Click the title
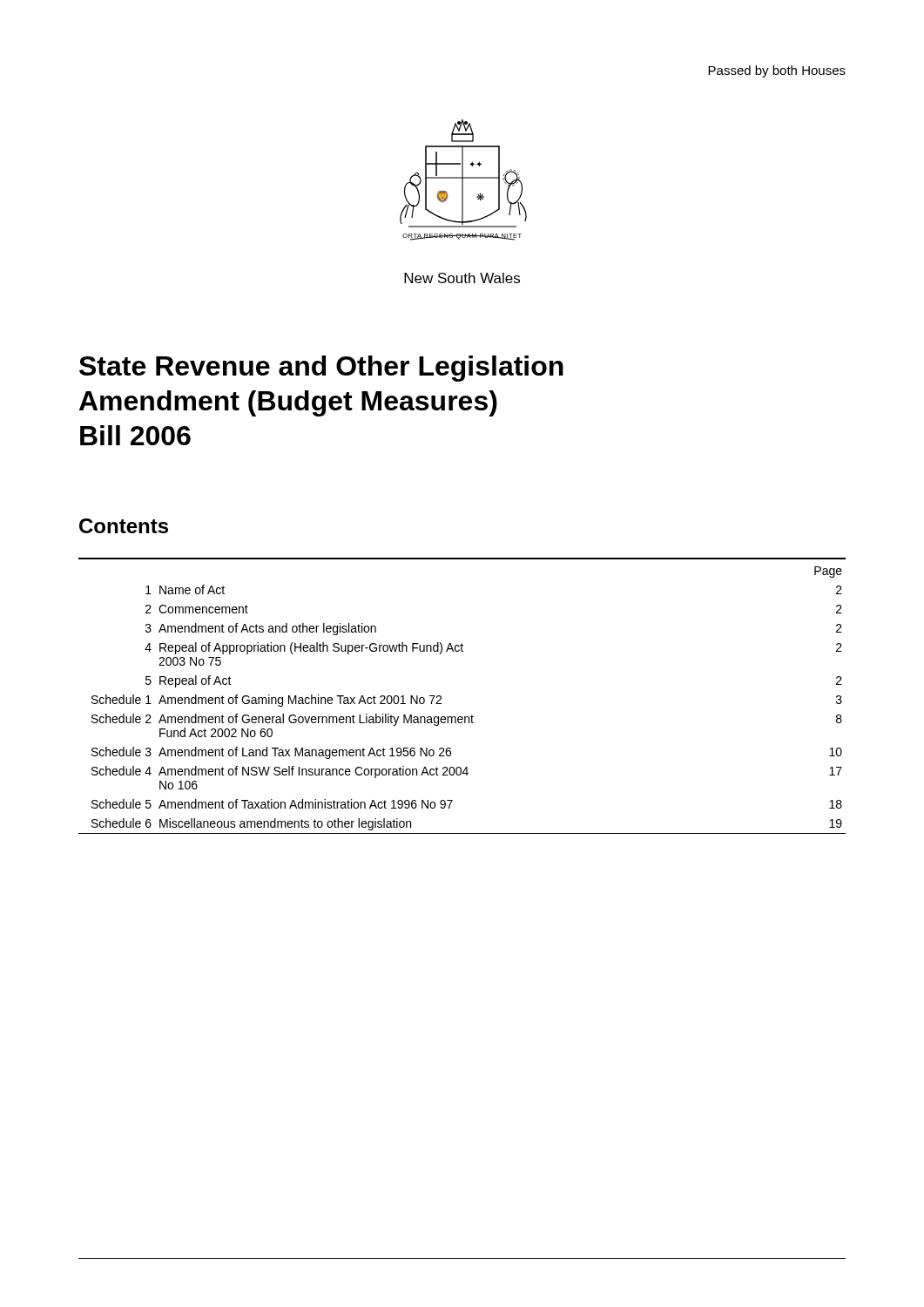The width and height of the screenshot is (924, 1307). click(322, 401)
